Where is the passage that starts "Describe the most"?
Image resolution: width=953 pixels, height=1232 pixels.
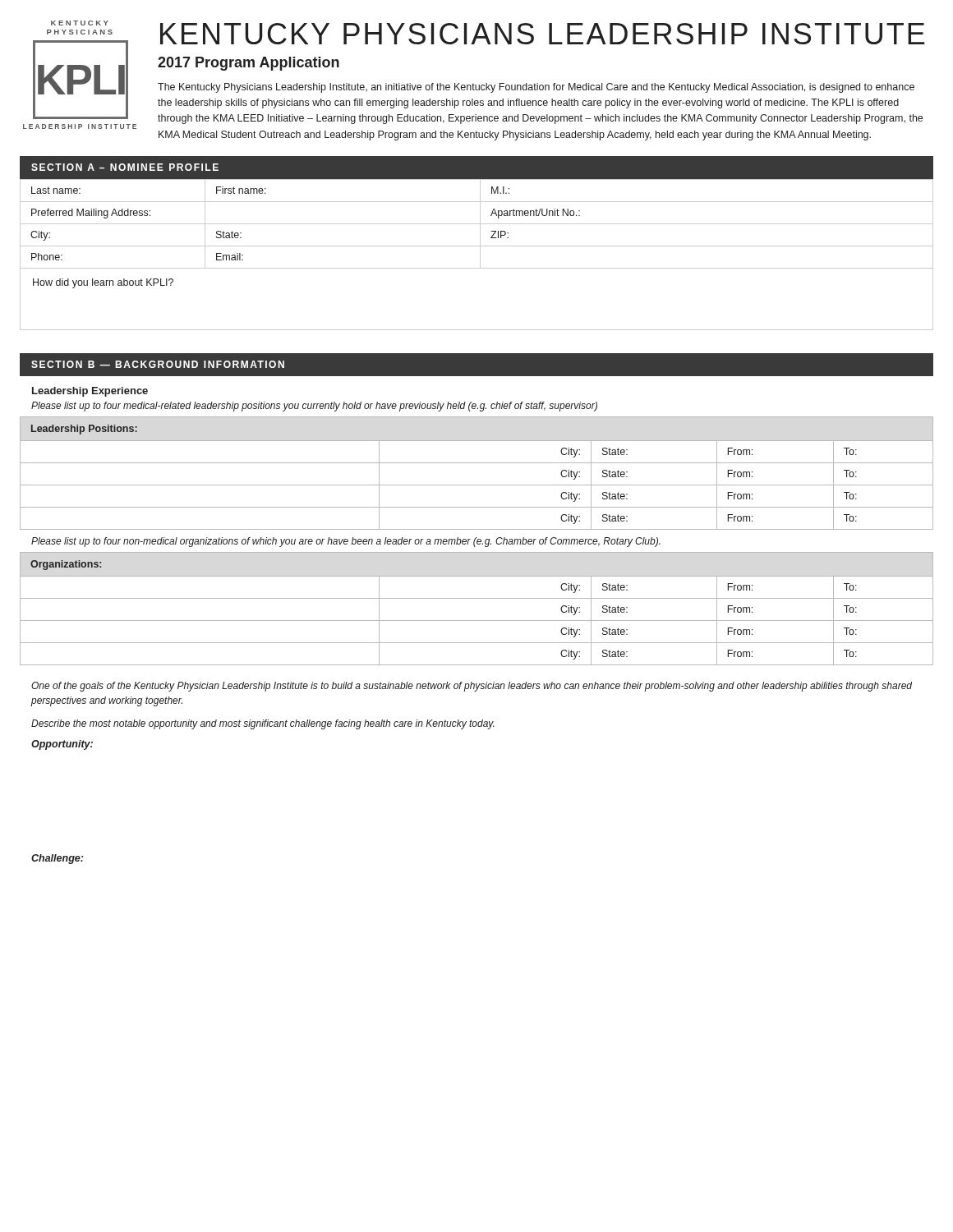(263, 724)
